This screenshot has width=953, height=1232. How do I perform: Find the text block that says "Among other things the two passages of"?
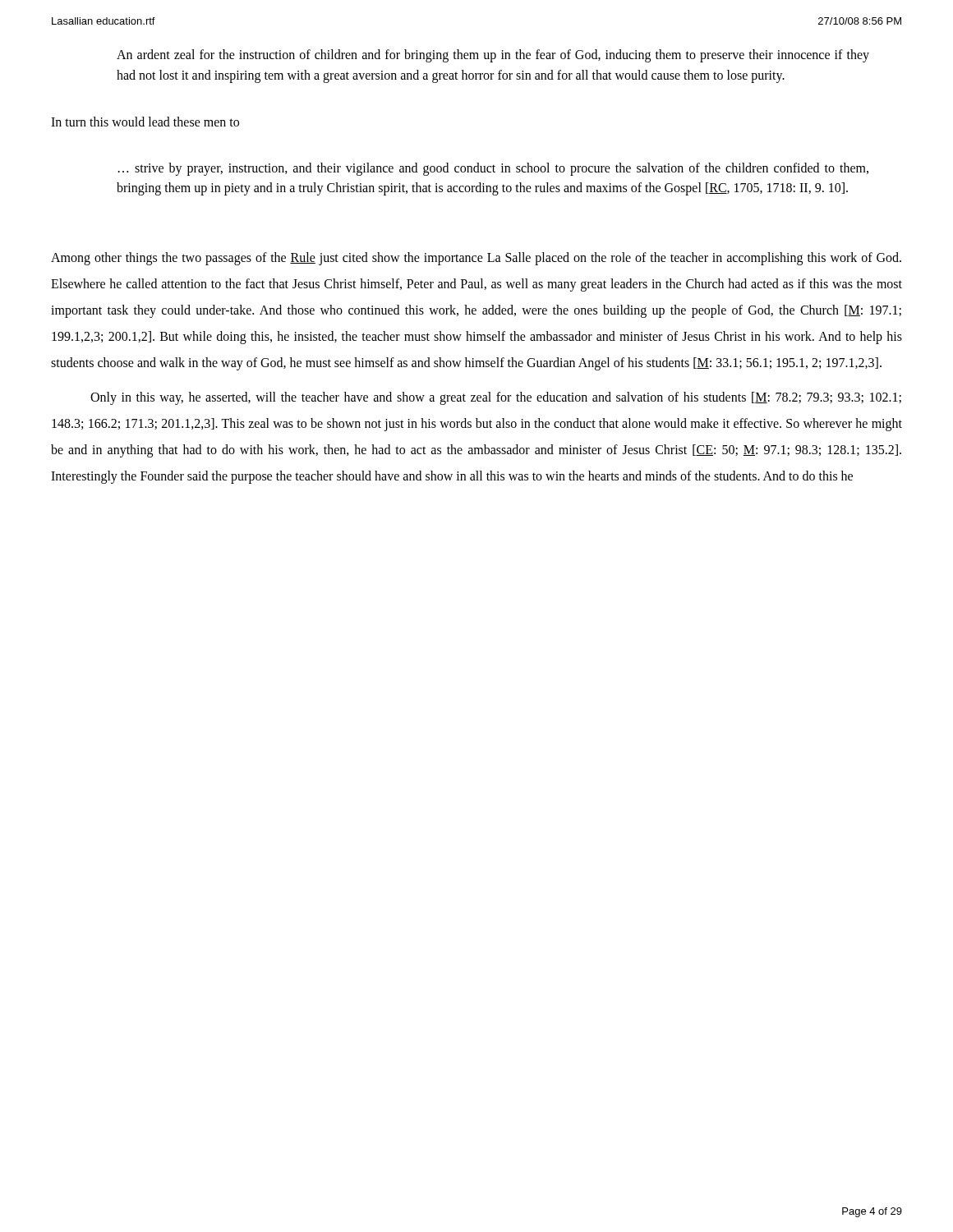click(476, 310)
